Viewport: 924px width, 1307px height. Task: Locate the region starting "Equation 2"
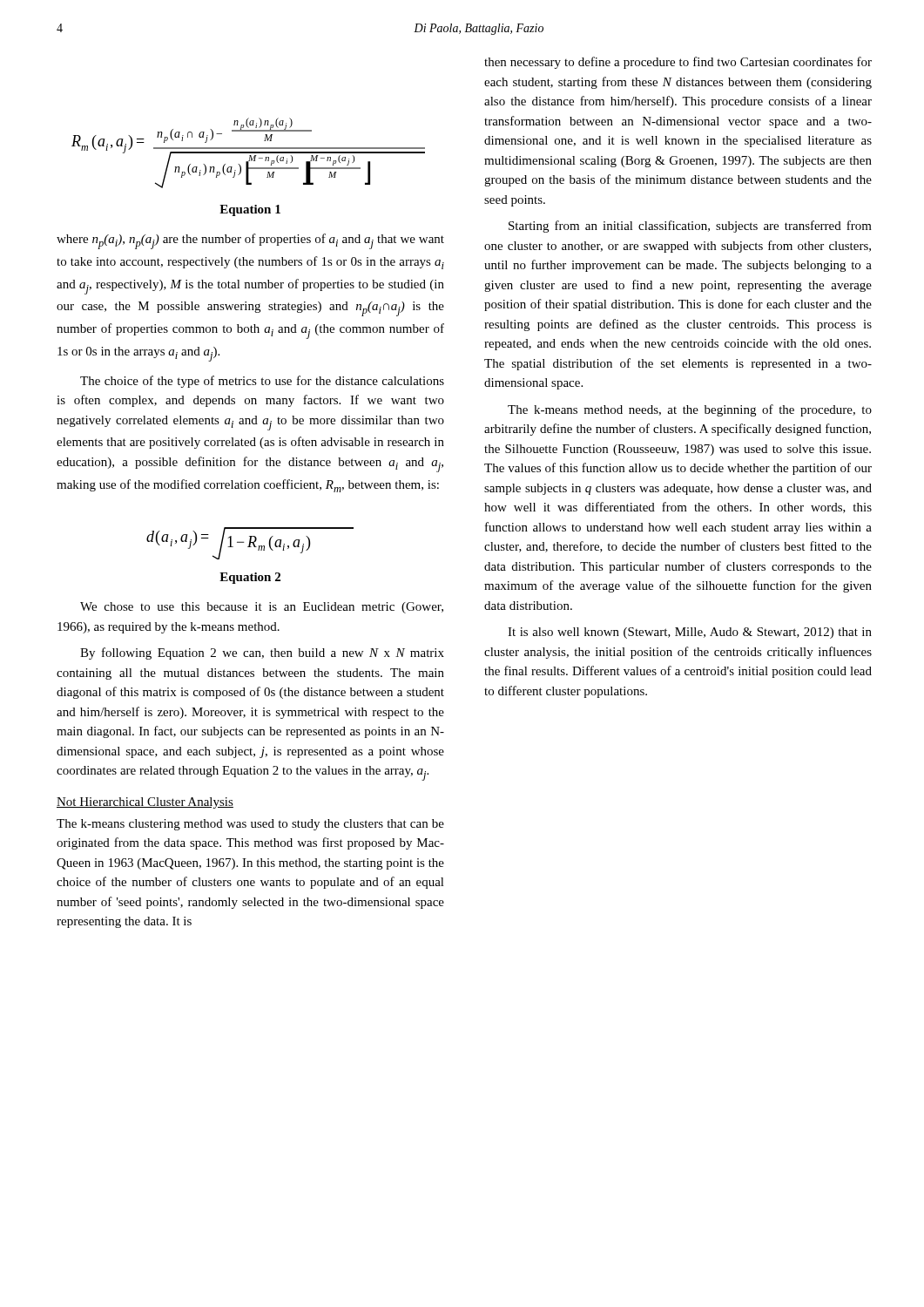click(x=250, y=577)
